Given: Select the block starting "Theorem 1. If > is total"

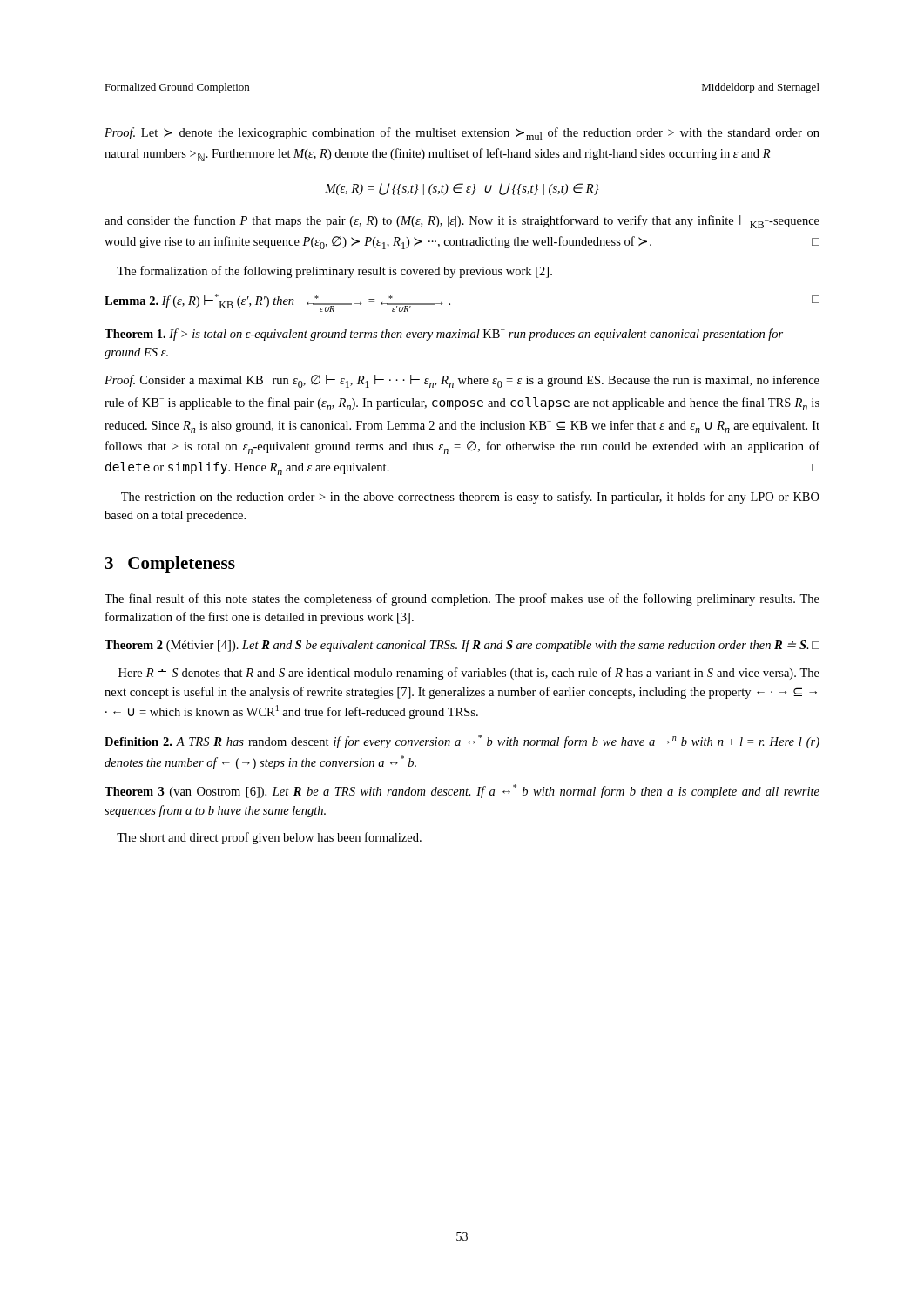Looking at the screenshot, I should pos(444,342).
